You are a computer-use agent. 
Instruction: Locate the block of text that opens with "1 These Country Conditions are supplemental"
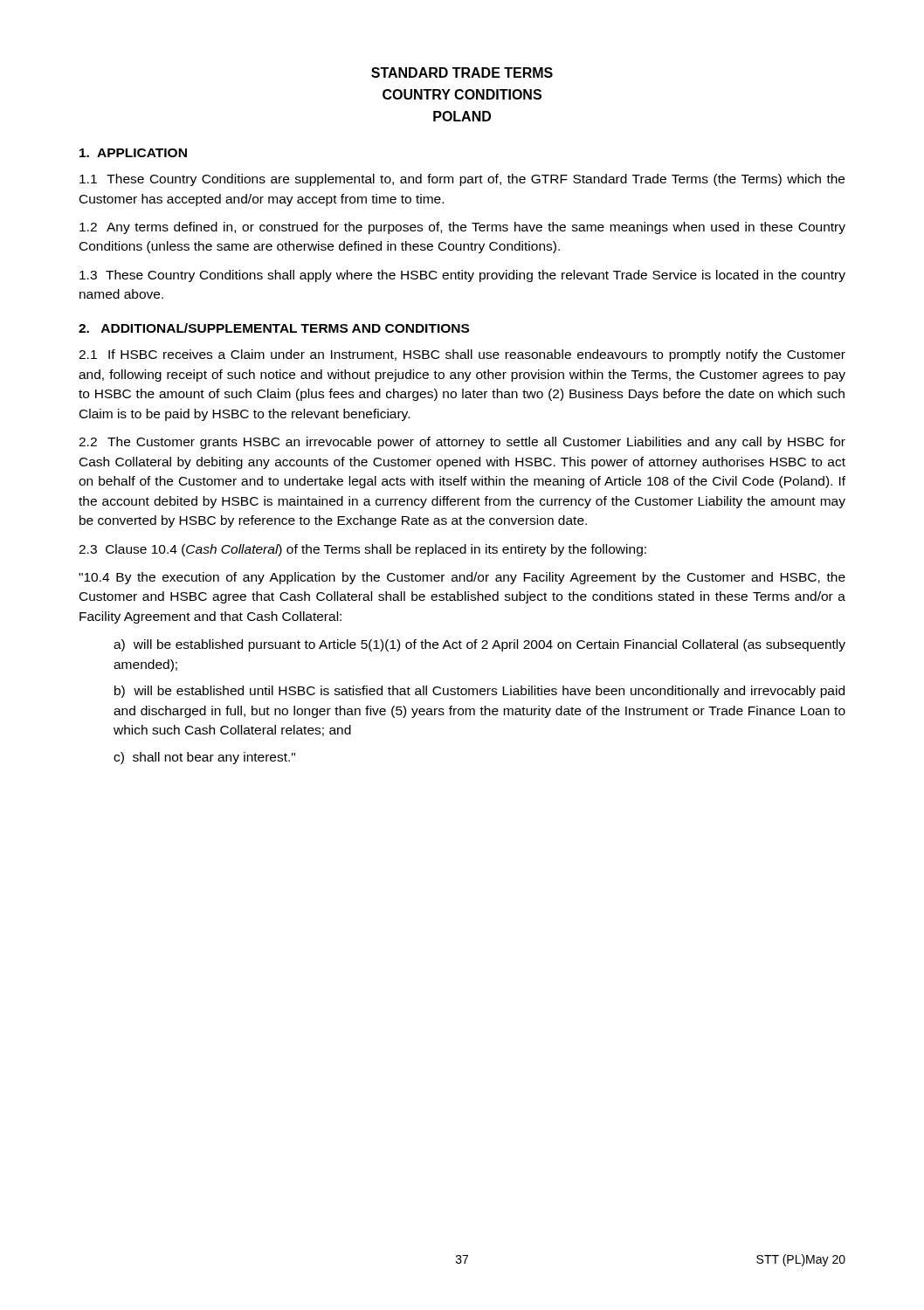[462, 188]
